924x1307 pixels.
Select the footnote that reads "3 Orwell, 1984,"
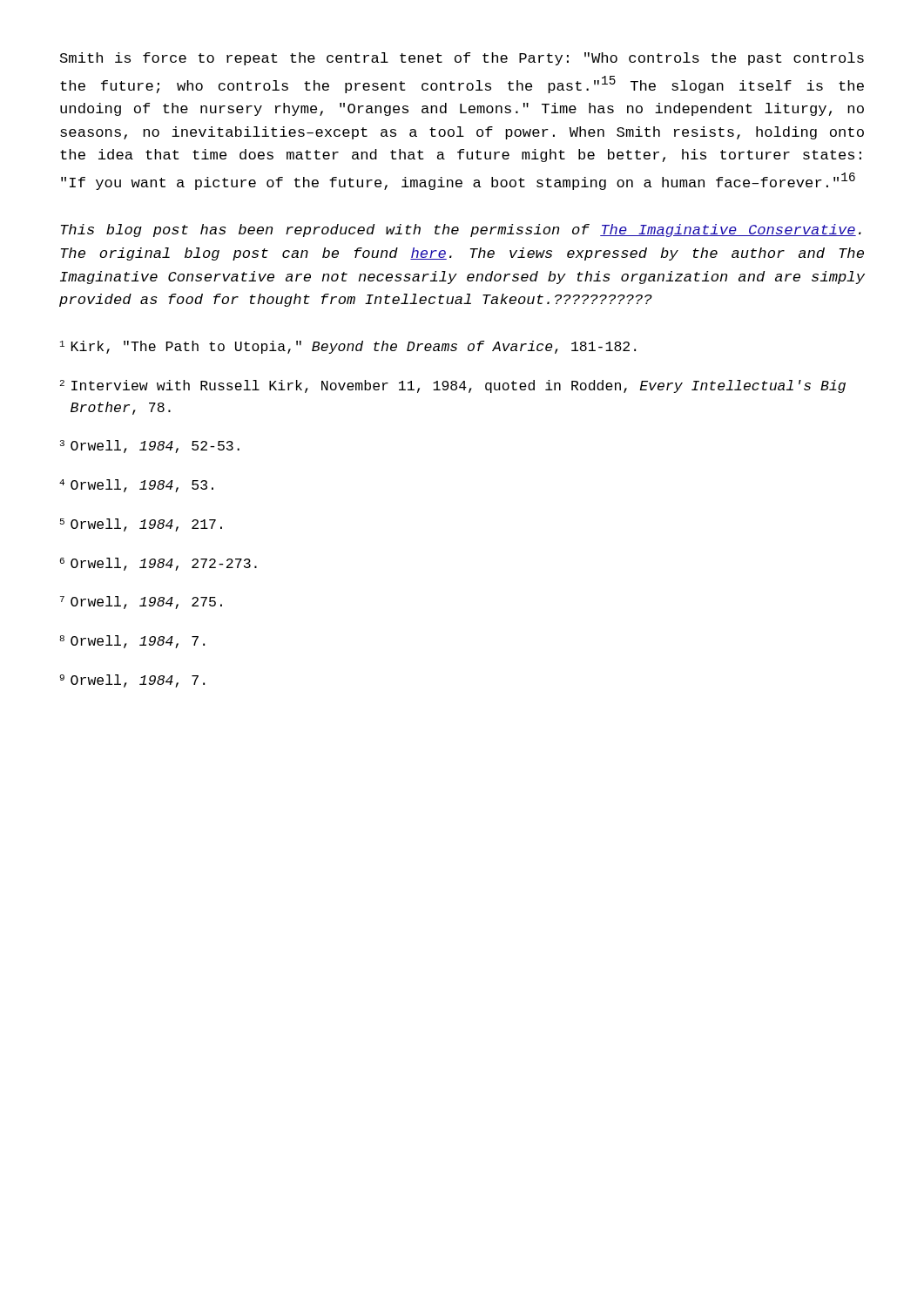coord(150,447)
